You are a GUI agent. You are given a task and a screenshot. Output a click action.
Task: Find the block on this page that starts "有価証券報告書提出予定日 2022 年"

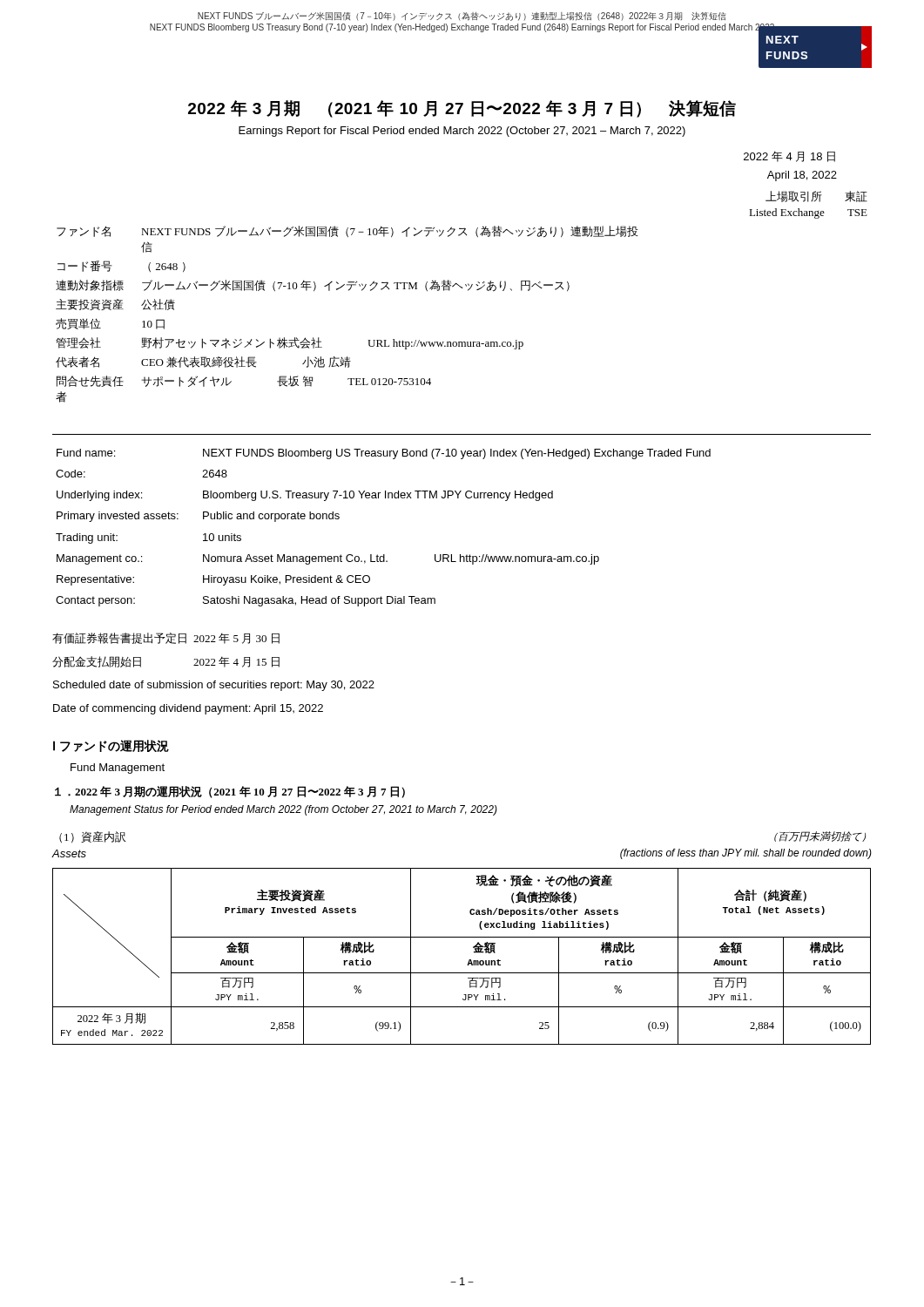click(x=213, y=674)
